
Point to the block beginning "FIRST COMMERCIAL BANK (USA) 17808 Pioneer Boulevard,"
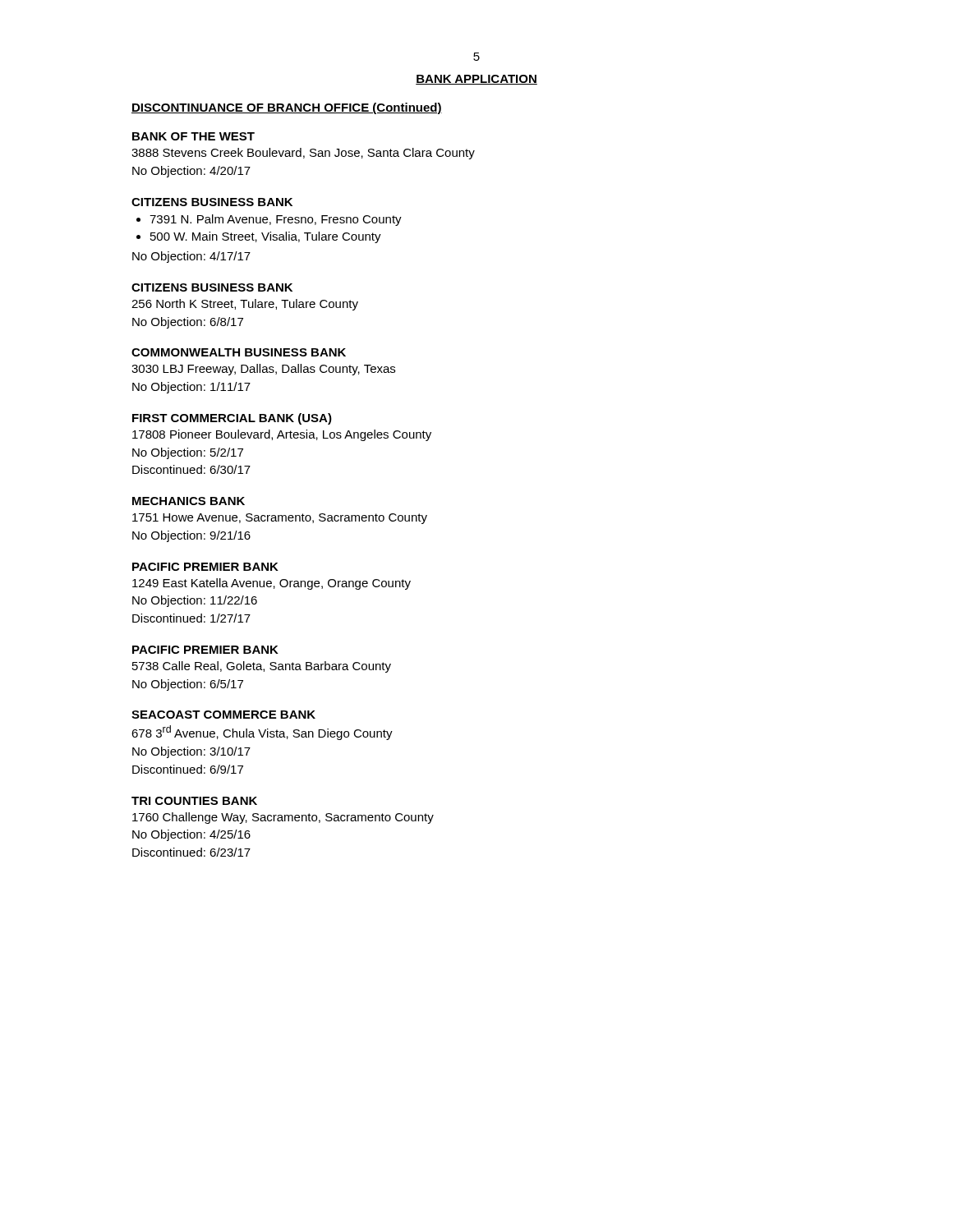[232, 419]
